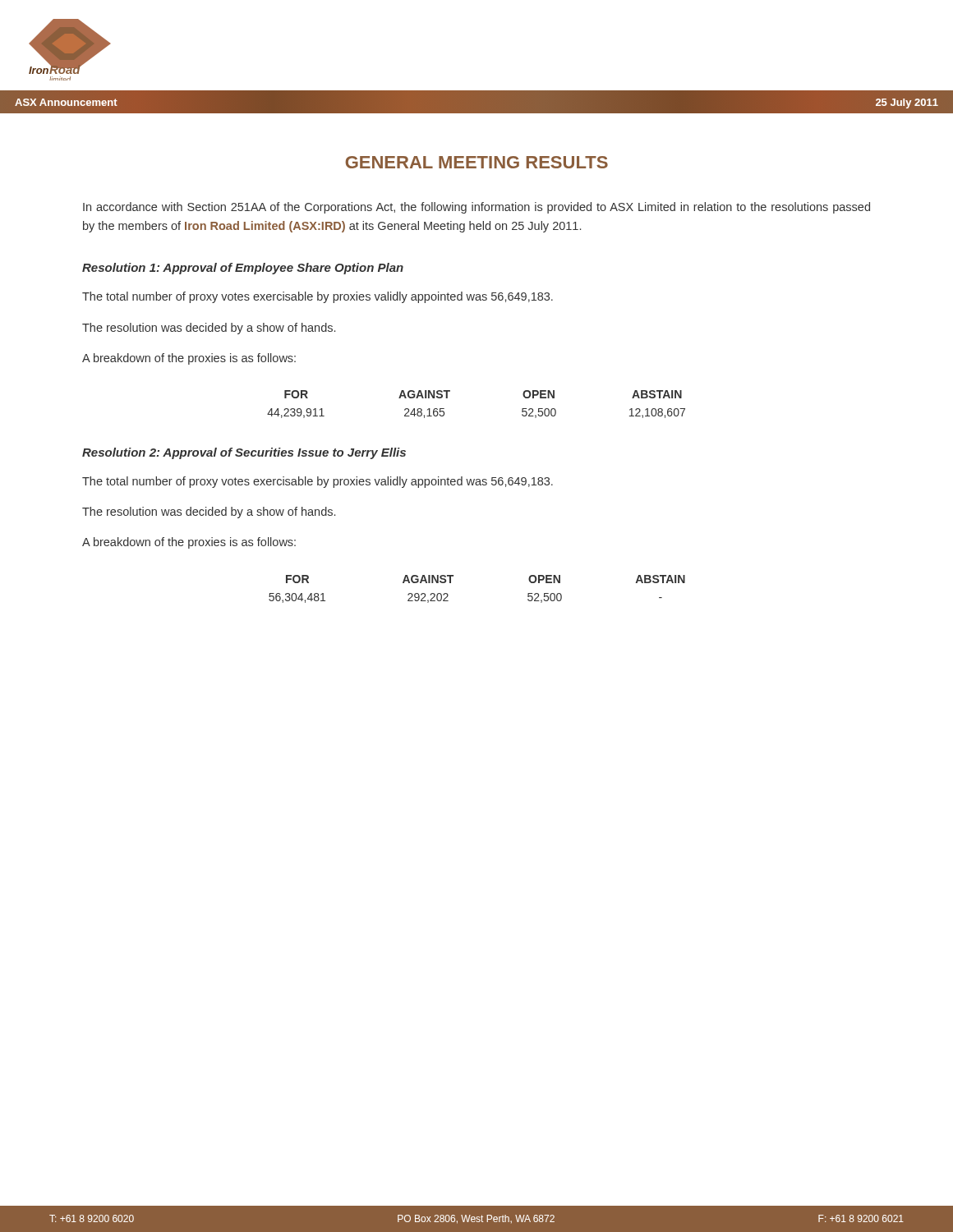953x1232 pixels.
Task: Select the table that reads "44,239,911"
Action: point(476,402)
